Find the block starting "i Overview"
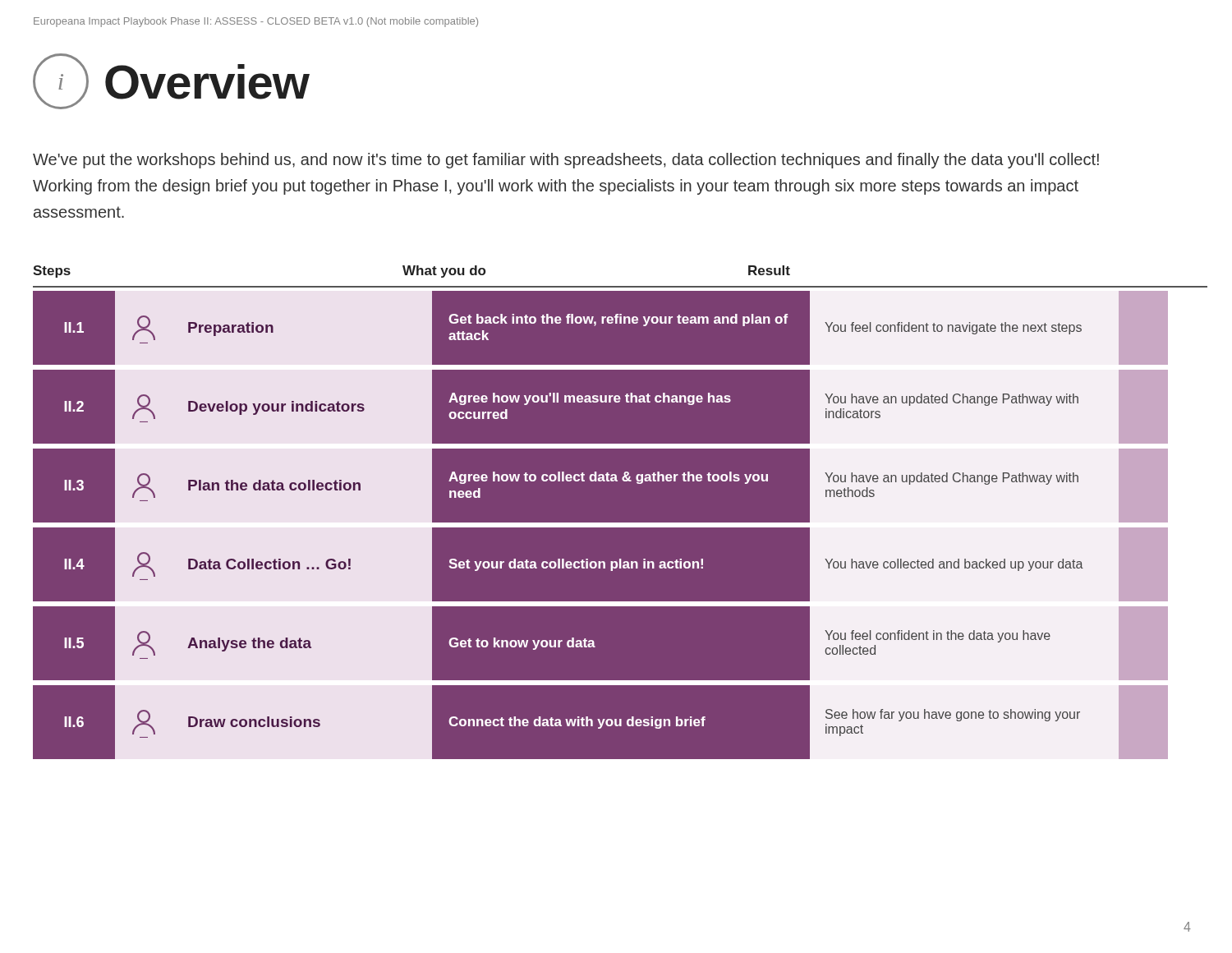This screenshot has width=1232, height=953. (171, 81)
